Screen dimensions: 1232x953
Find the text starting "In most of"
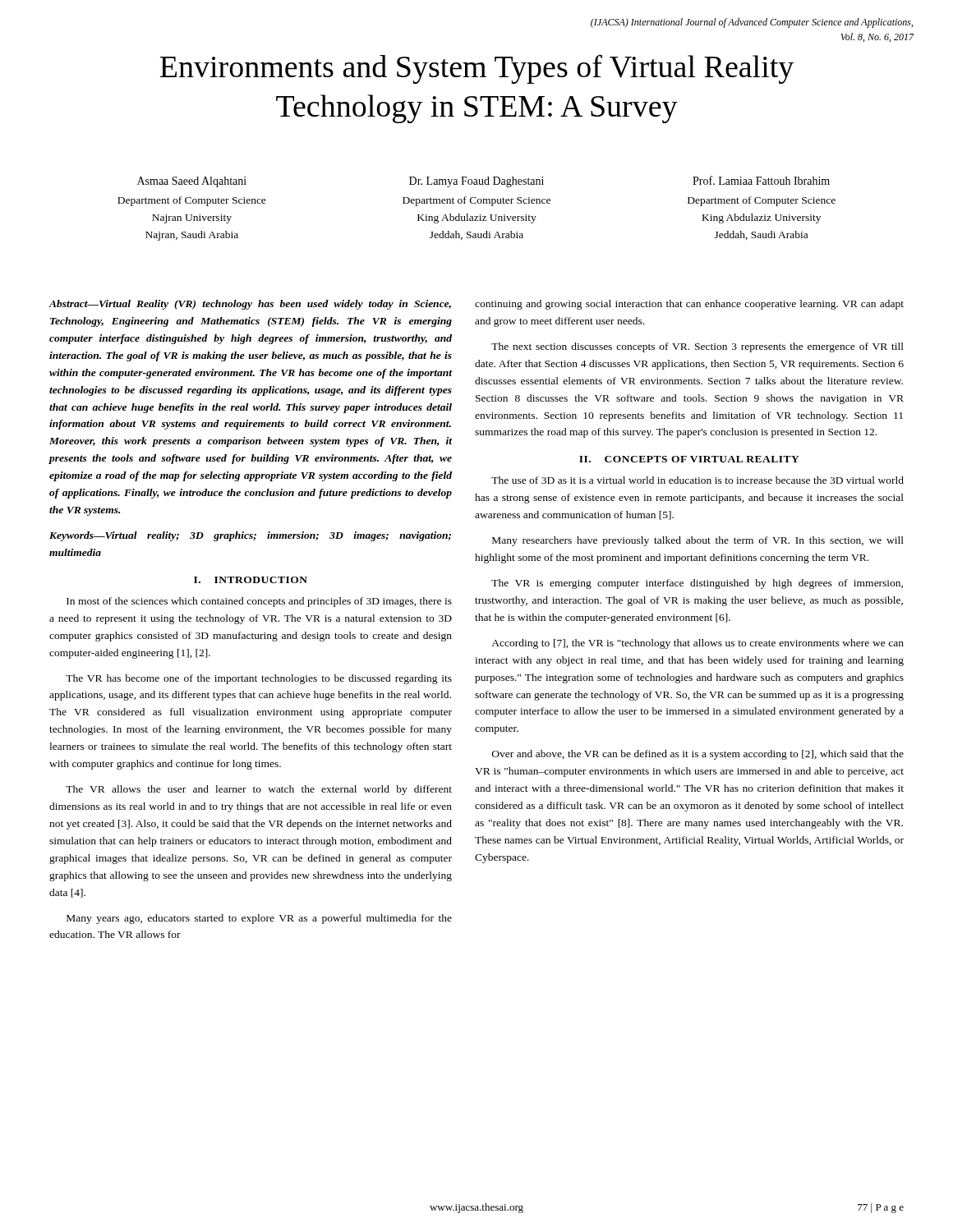point(251,768)
